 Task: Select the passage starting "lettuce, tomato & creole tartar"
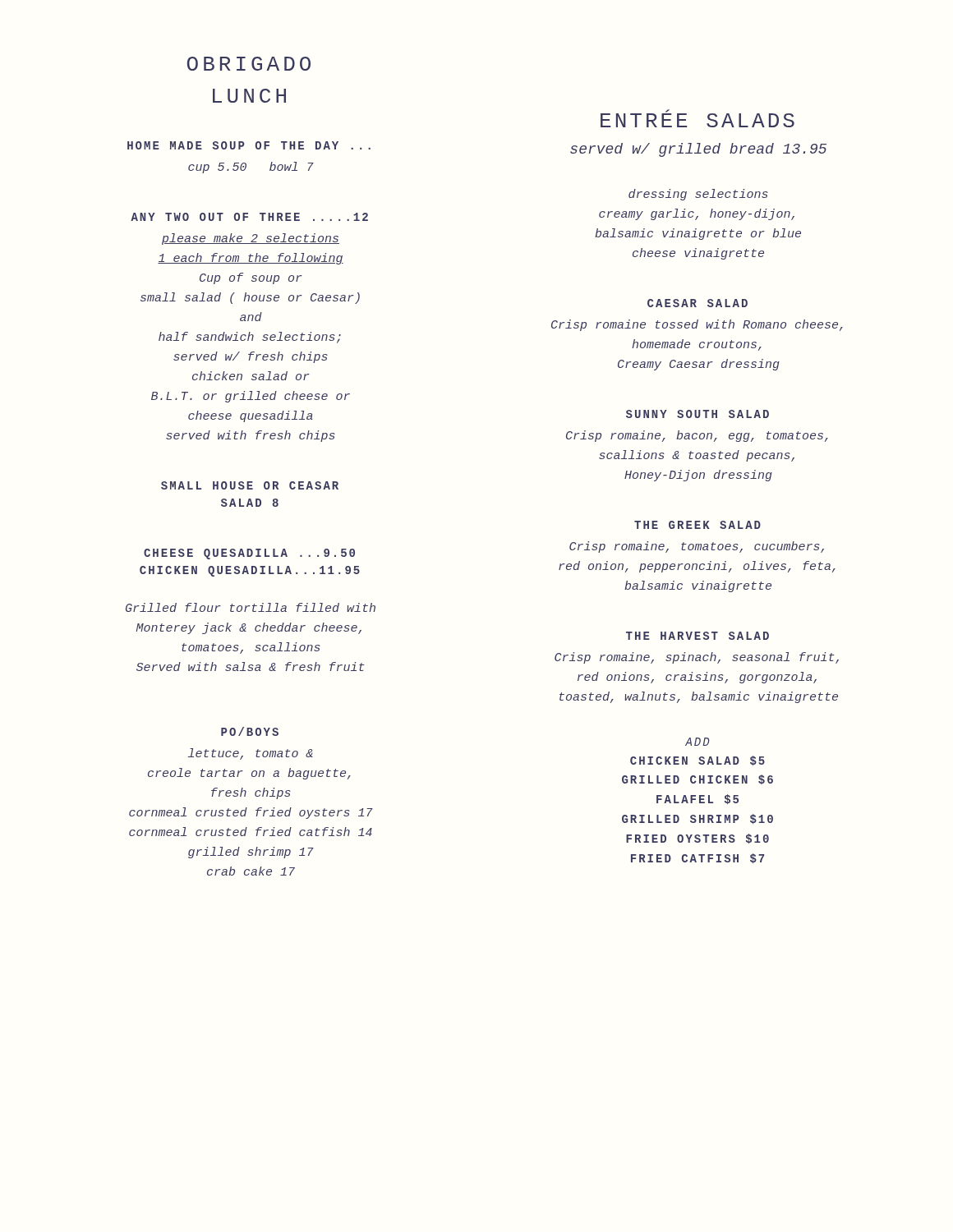click(x=251, y=814)
